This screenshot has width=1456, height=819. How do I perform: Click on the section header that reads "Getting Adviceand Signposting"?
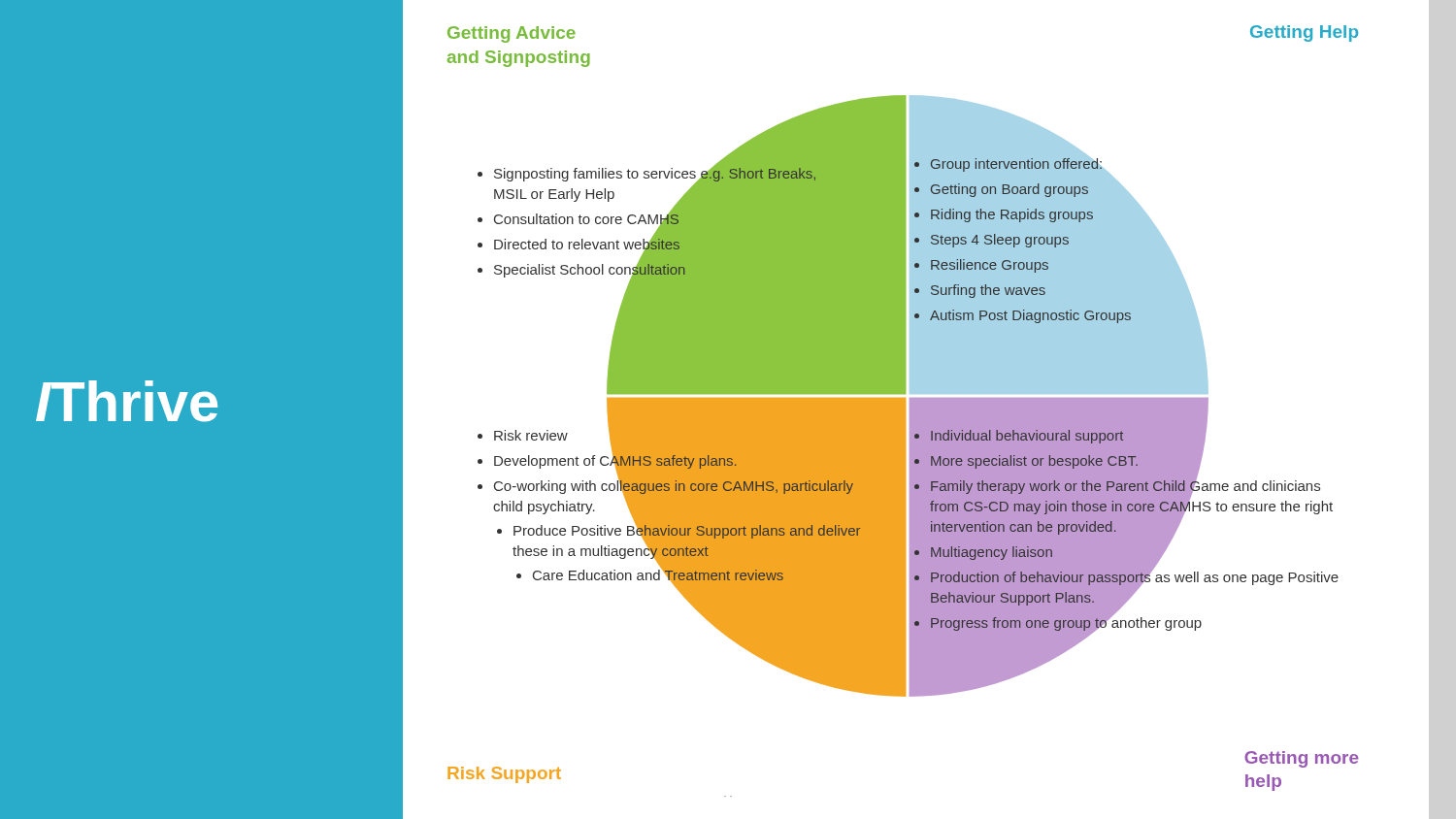point(519,45)
